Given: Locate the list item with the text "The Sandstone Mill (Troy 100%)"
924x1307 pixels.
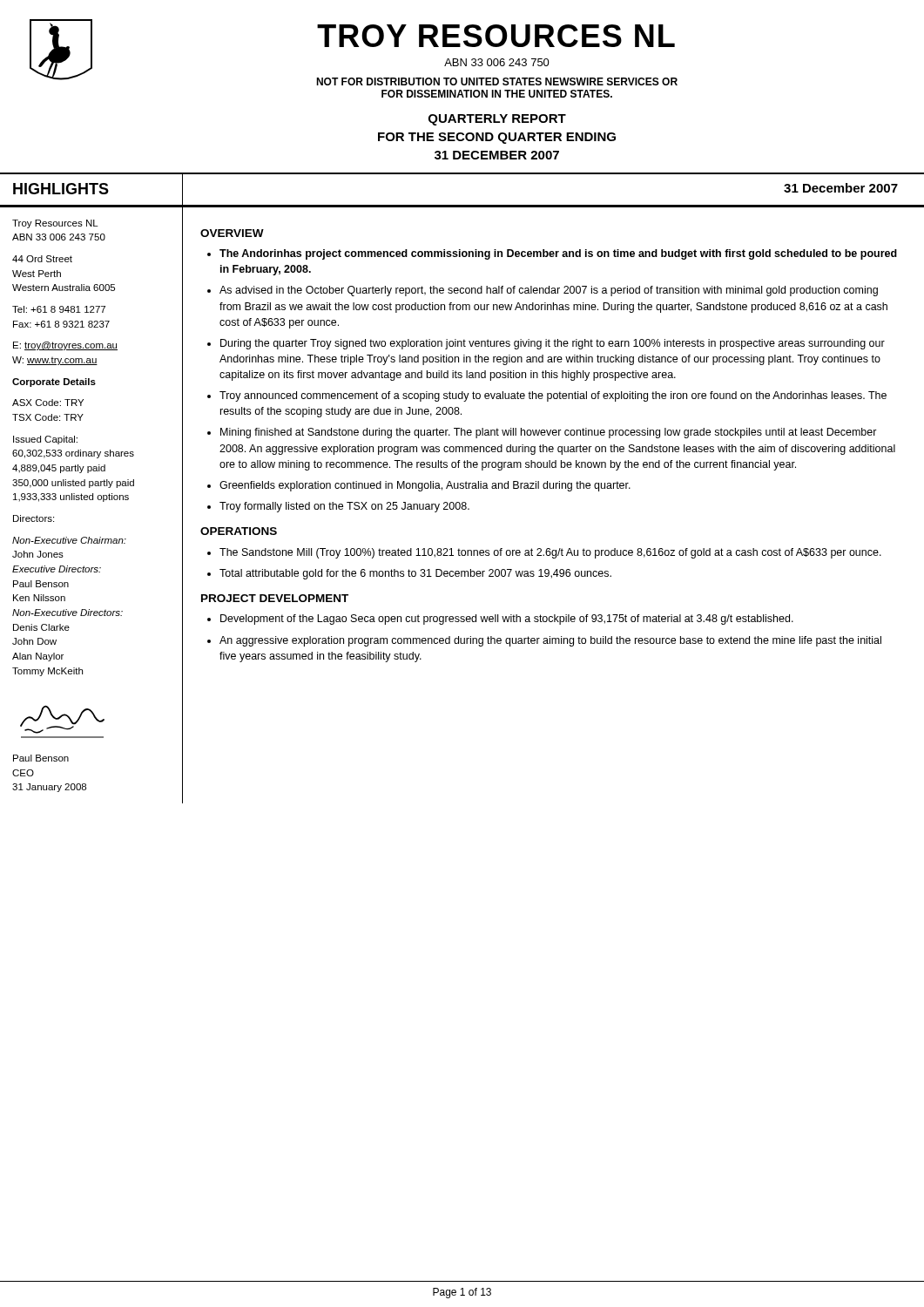Looking at the screenshot, I should coord(551,552).
